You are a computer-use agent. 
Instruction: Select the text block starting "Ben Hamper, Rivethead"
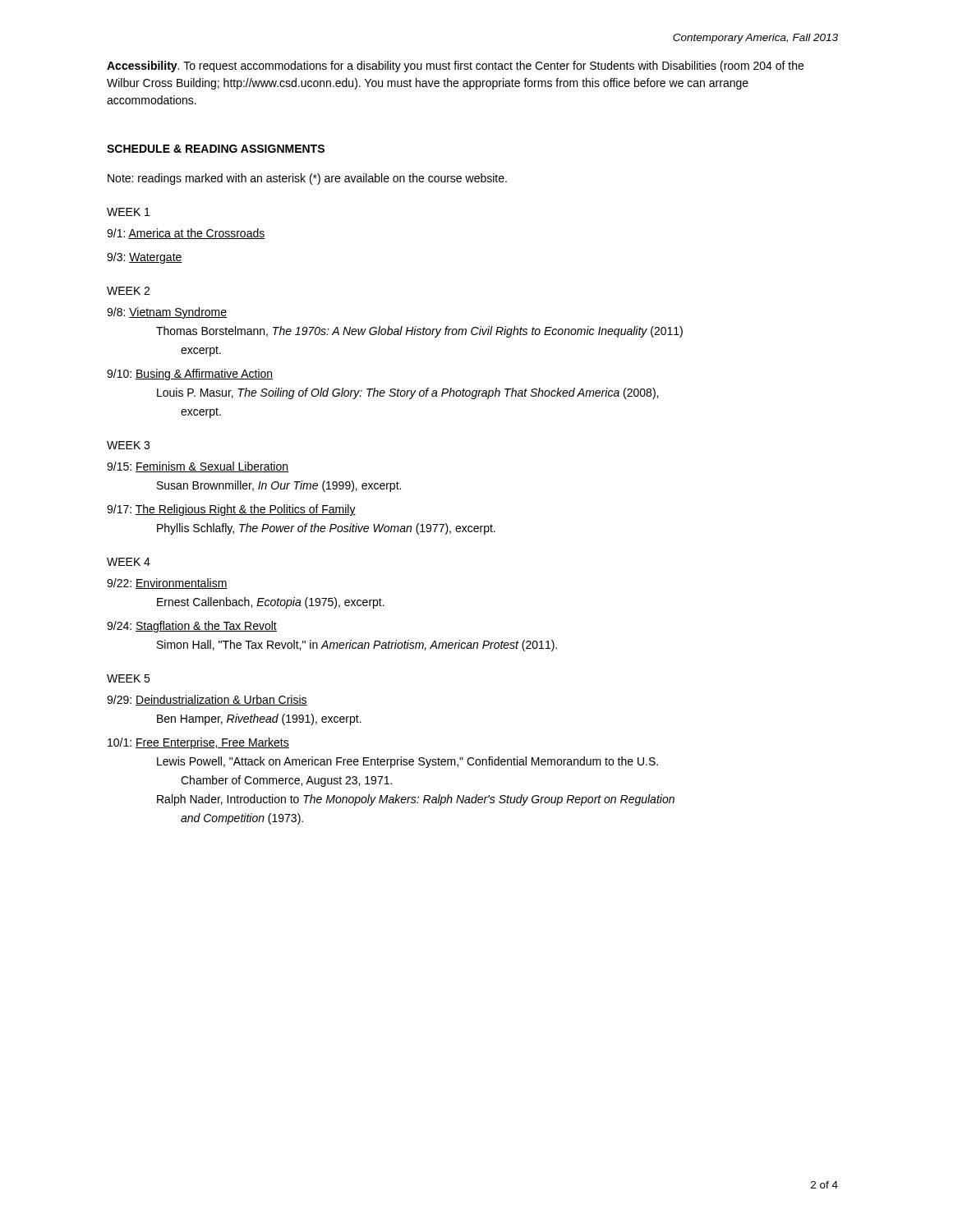[259, 719]
